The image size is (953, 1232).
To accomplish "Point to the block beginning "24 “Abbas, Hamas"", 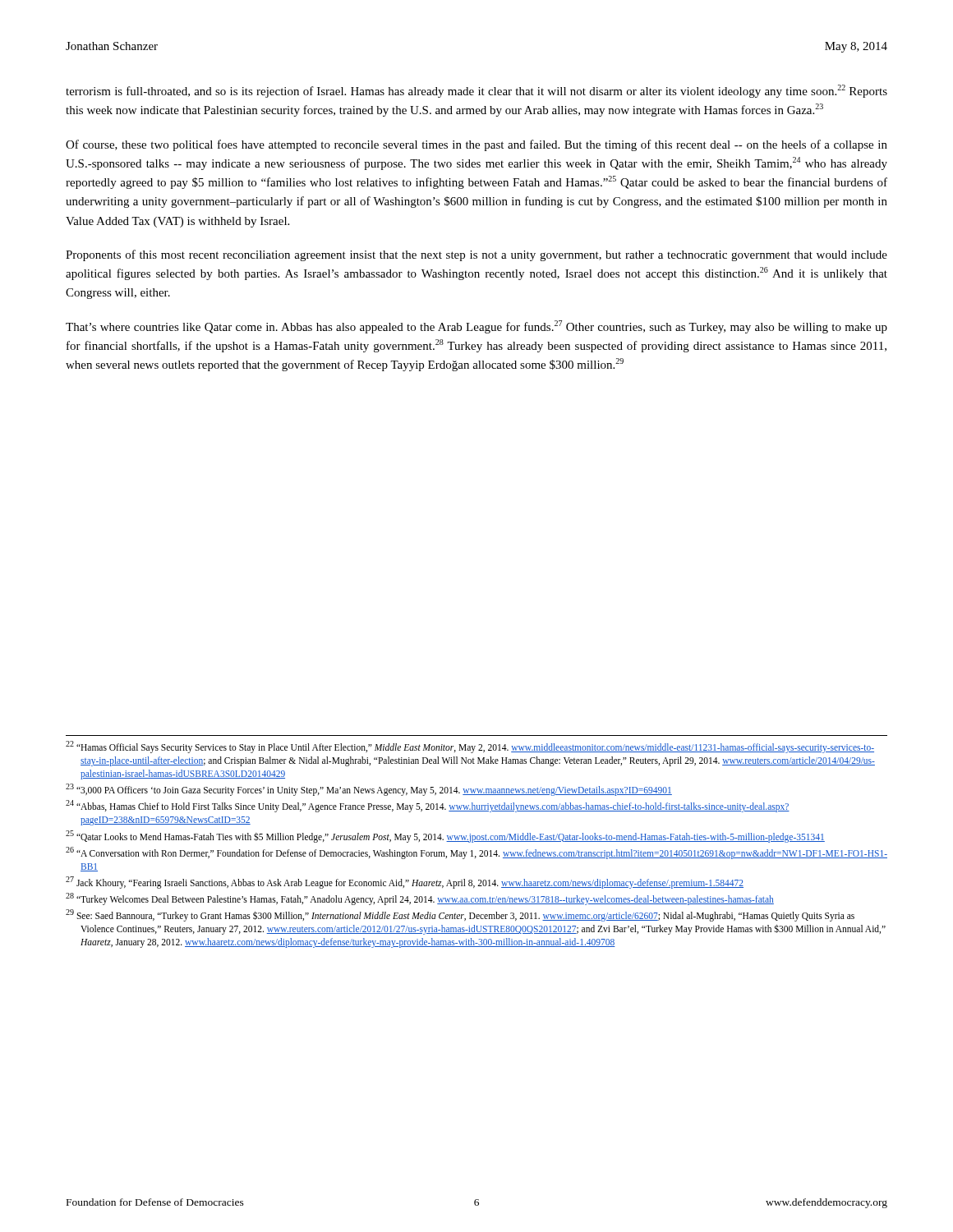I will point(427,813).
